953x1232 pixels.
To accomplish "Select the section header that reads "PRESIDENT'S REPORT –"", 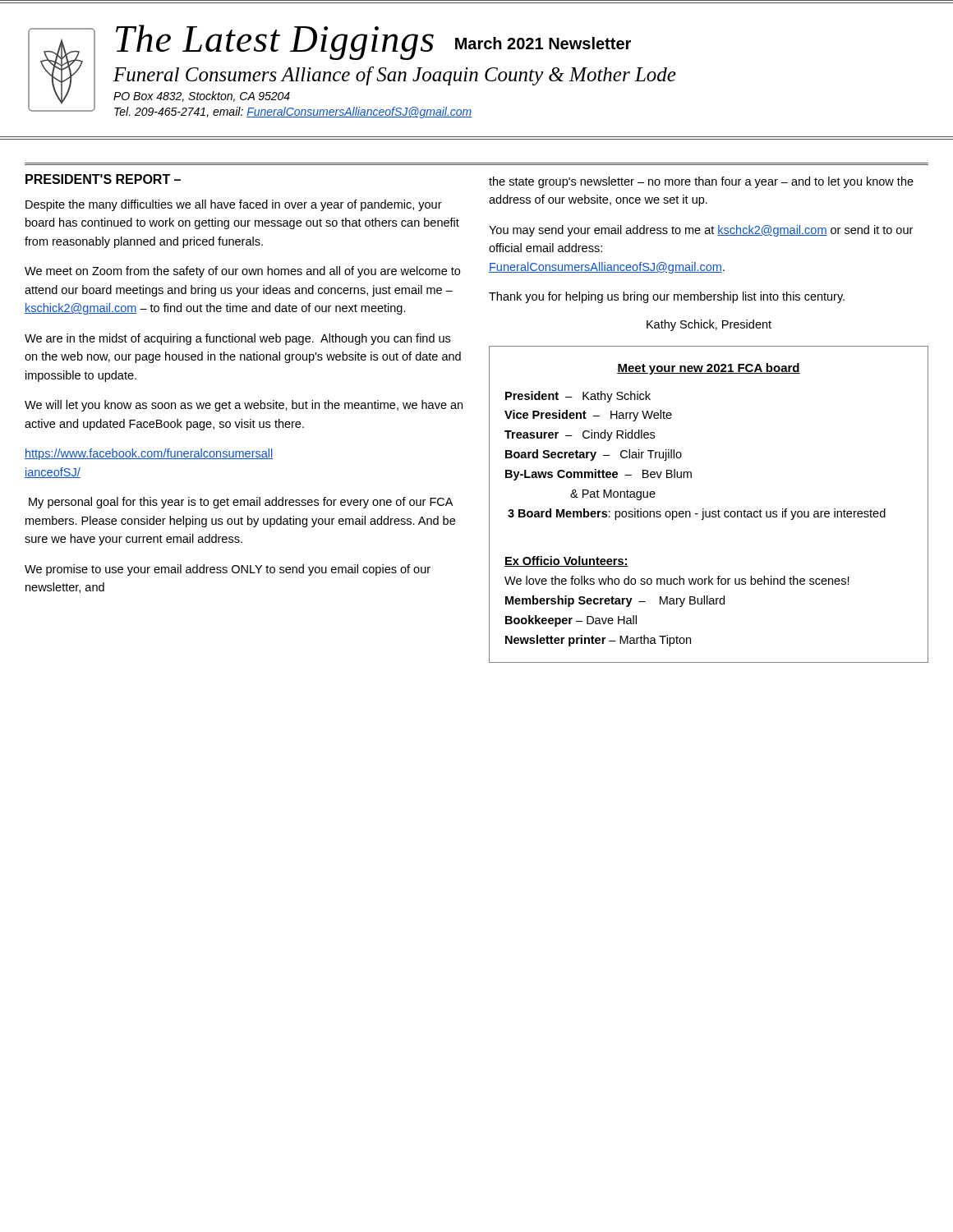I will click(x=103, y=179).
